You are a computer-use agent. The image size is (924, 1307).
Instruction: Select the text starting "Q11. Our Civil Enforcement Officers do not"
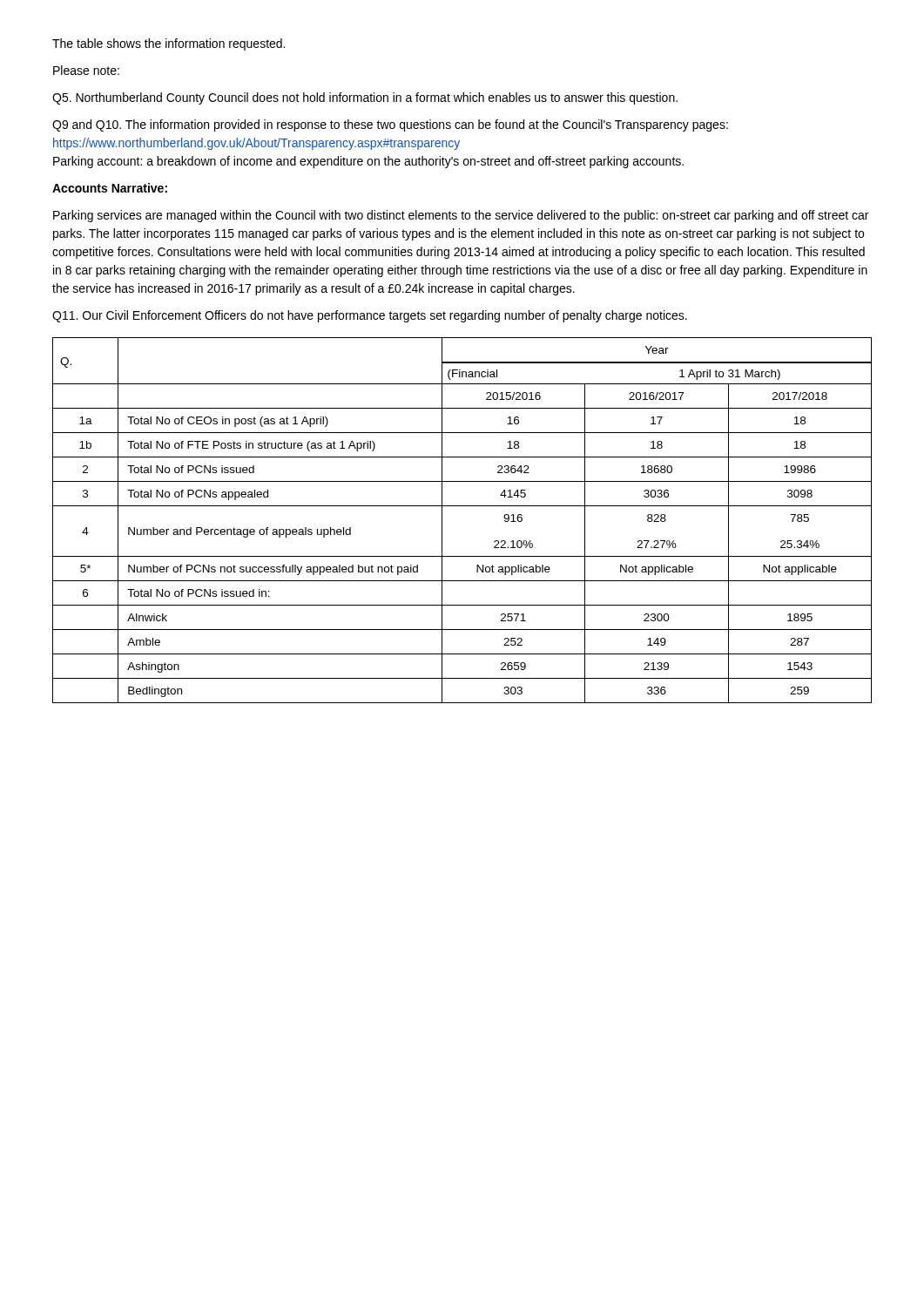pos(370,315)
